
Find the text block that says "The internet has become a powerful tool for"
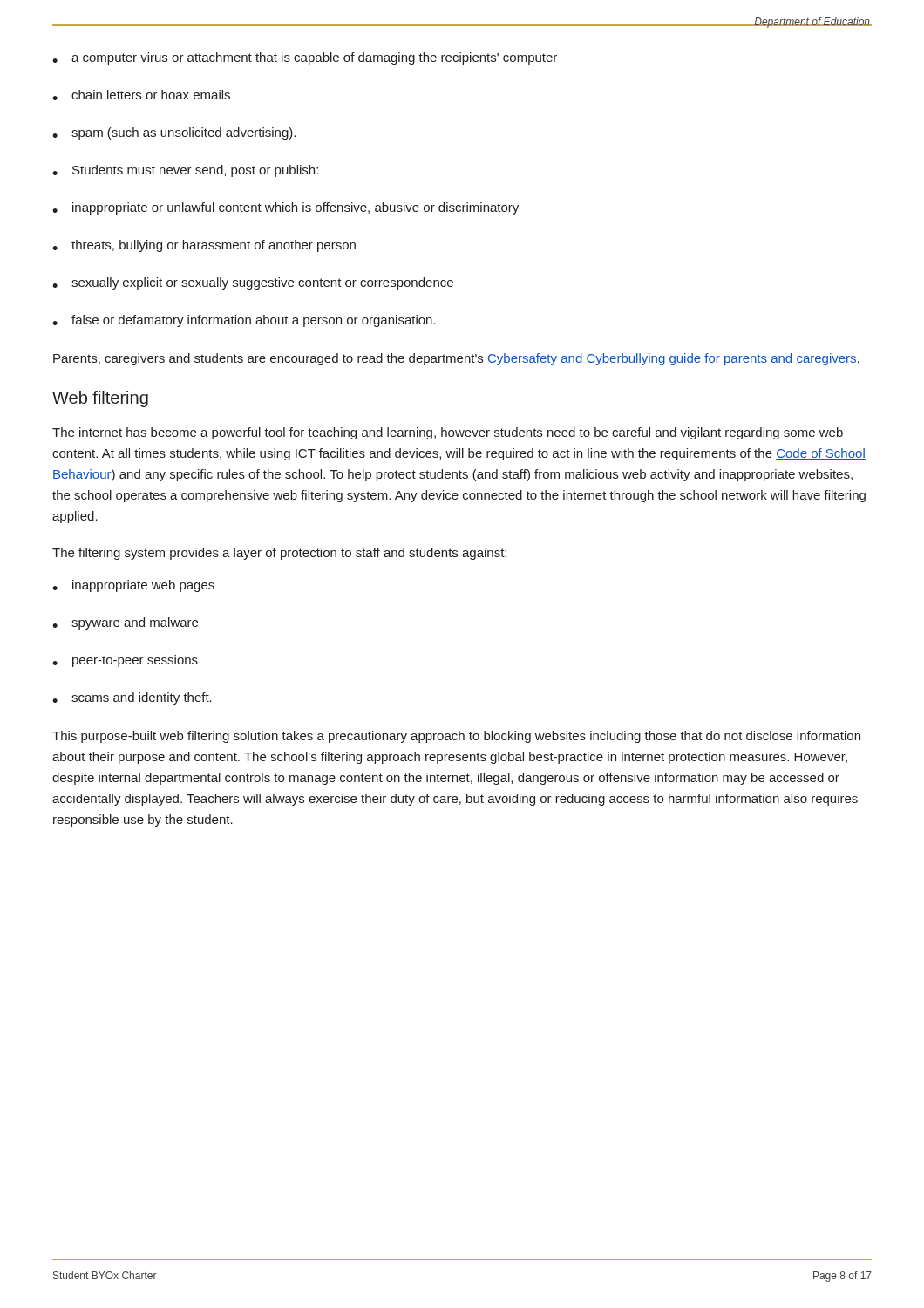(x=459, y=474)
